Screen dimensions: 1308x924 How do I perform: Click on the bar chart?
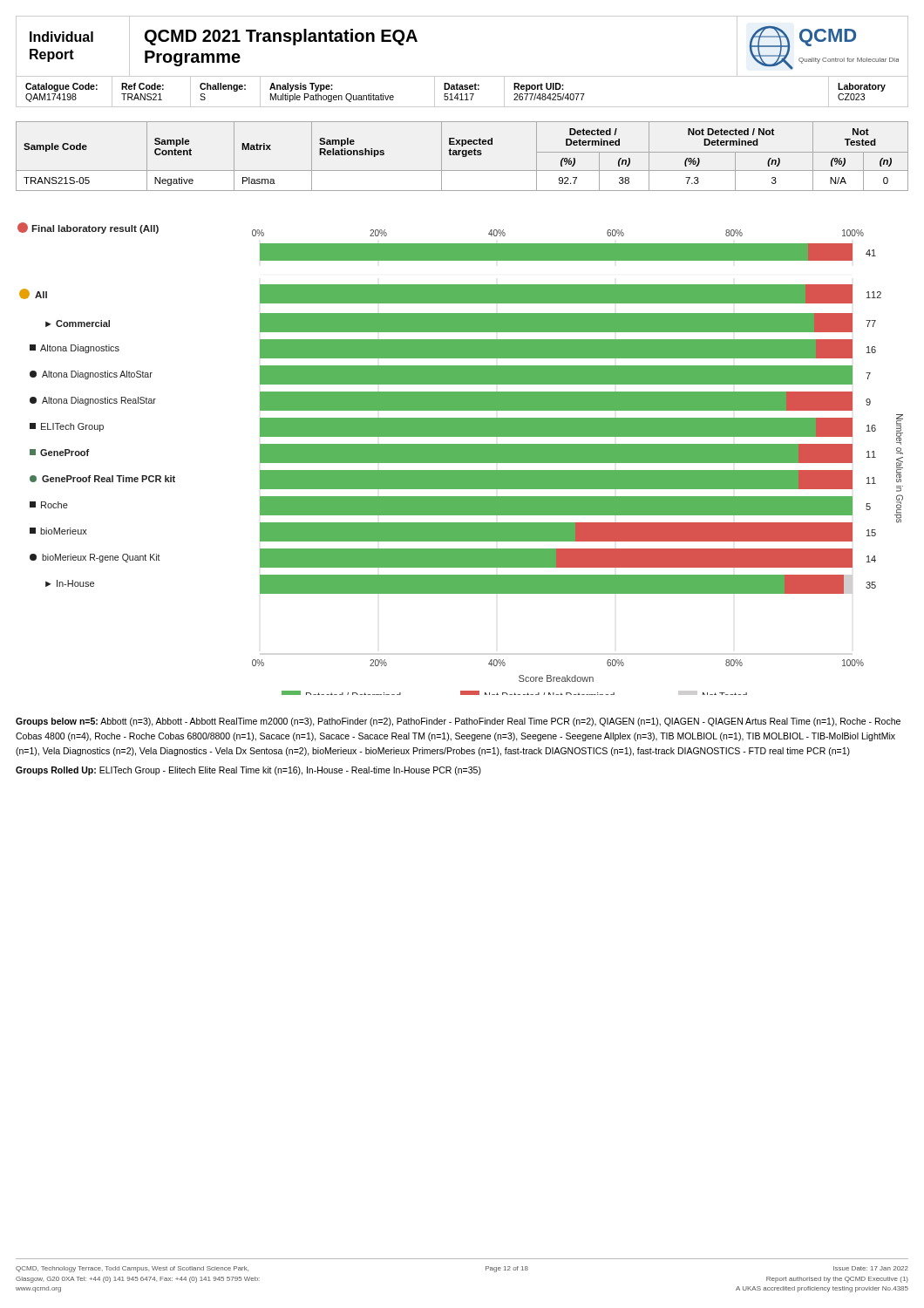(x=462, y=451)
